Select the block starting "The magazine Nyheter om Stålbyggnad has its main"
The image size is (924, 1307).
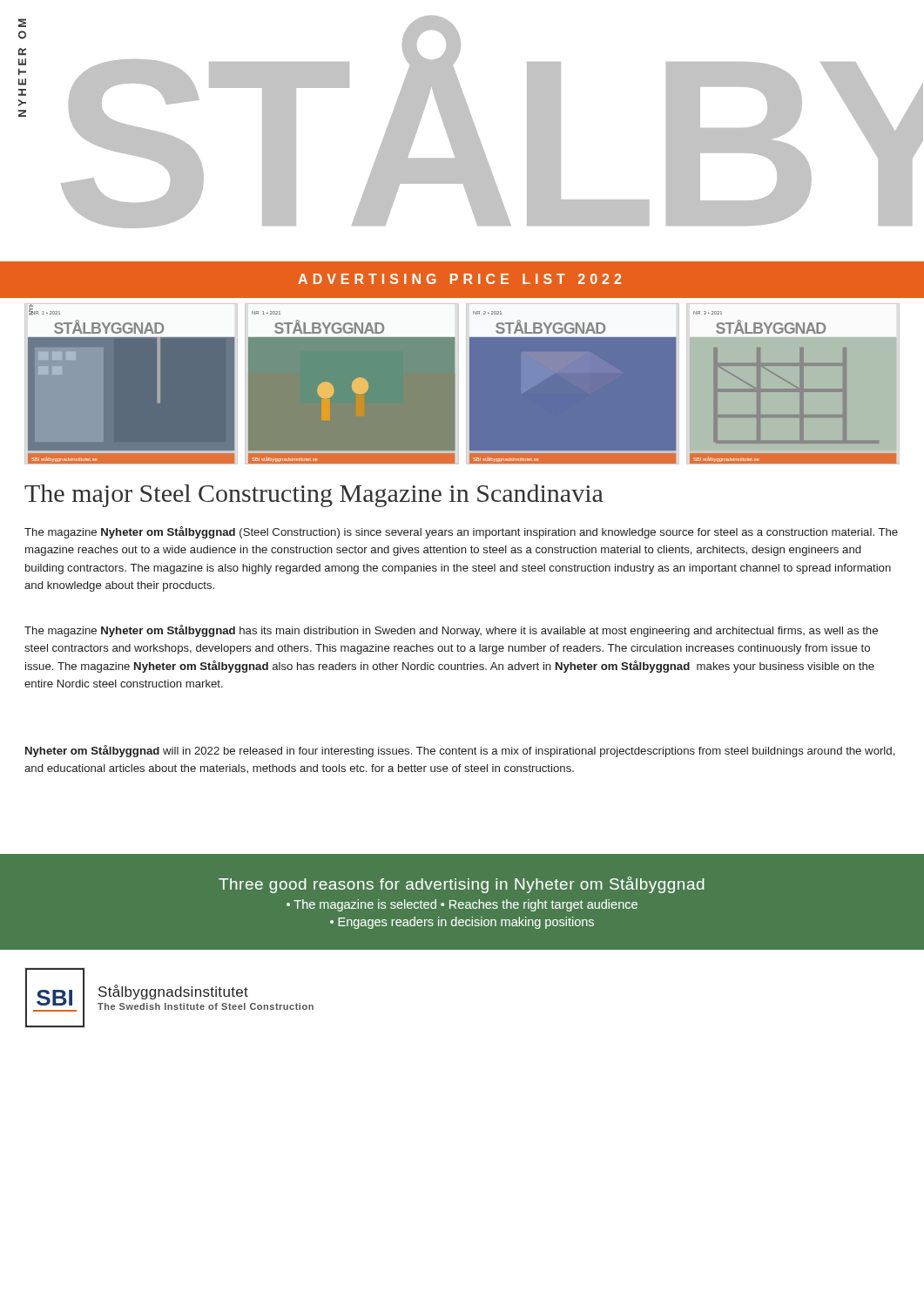coord(451,657)
